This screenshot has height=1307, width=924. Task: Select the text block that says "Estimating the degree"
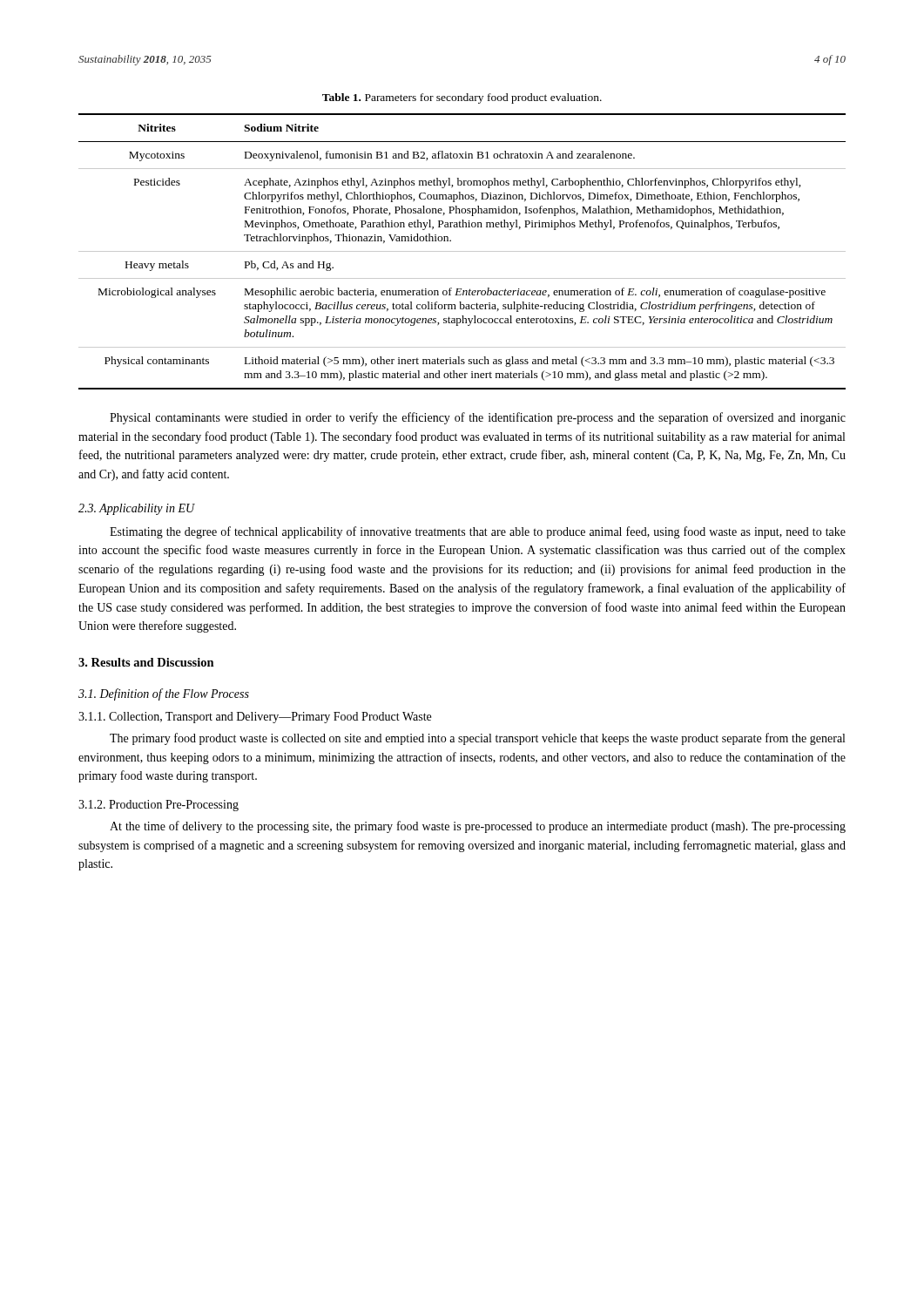point(462,579)
